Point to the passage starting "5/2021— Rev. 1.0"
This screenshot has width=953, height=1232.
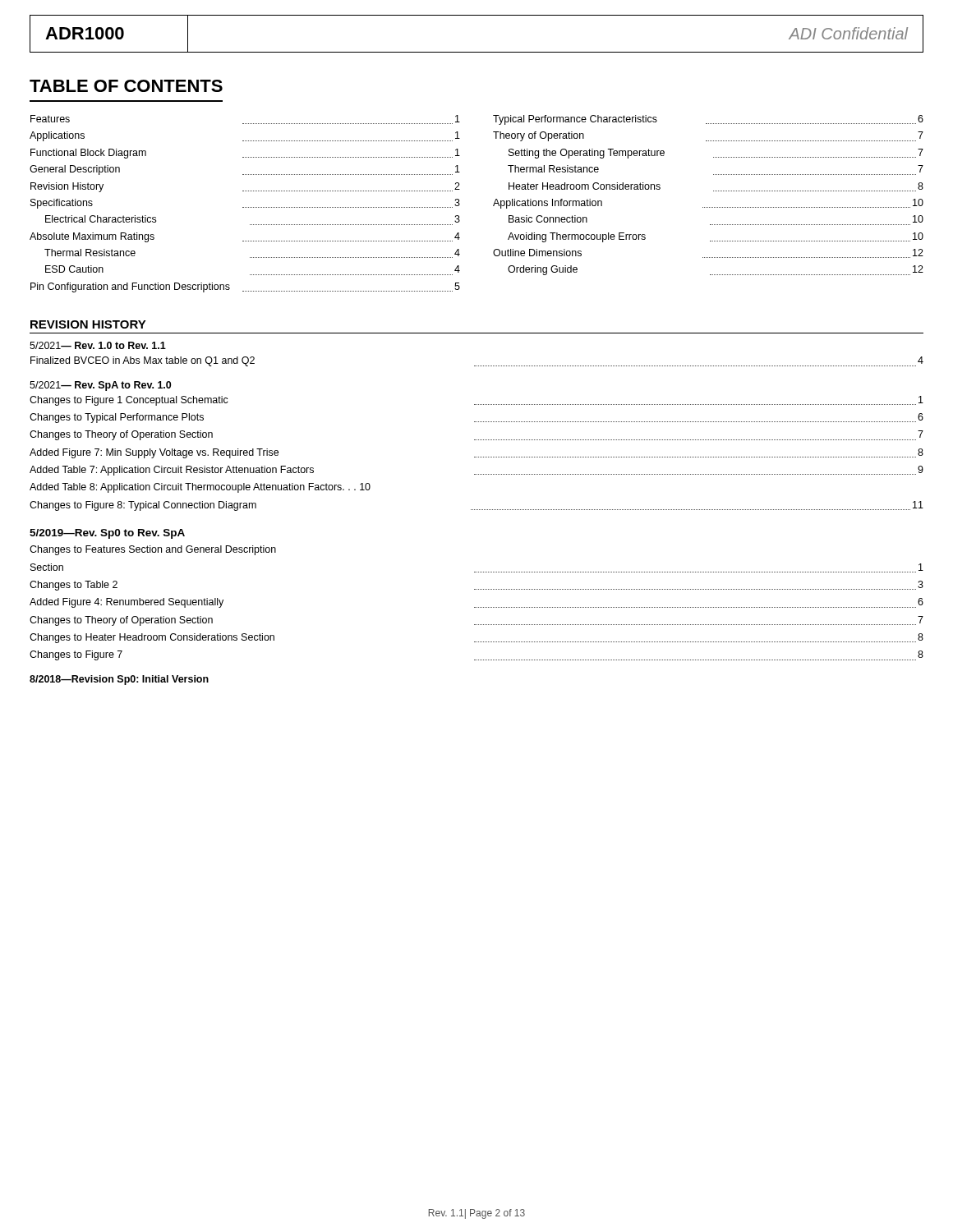[98, 346]
